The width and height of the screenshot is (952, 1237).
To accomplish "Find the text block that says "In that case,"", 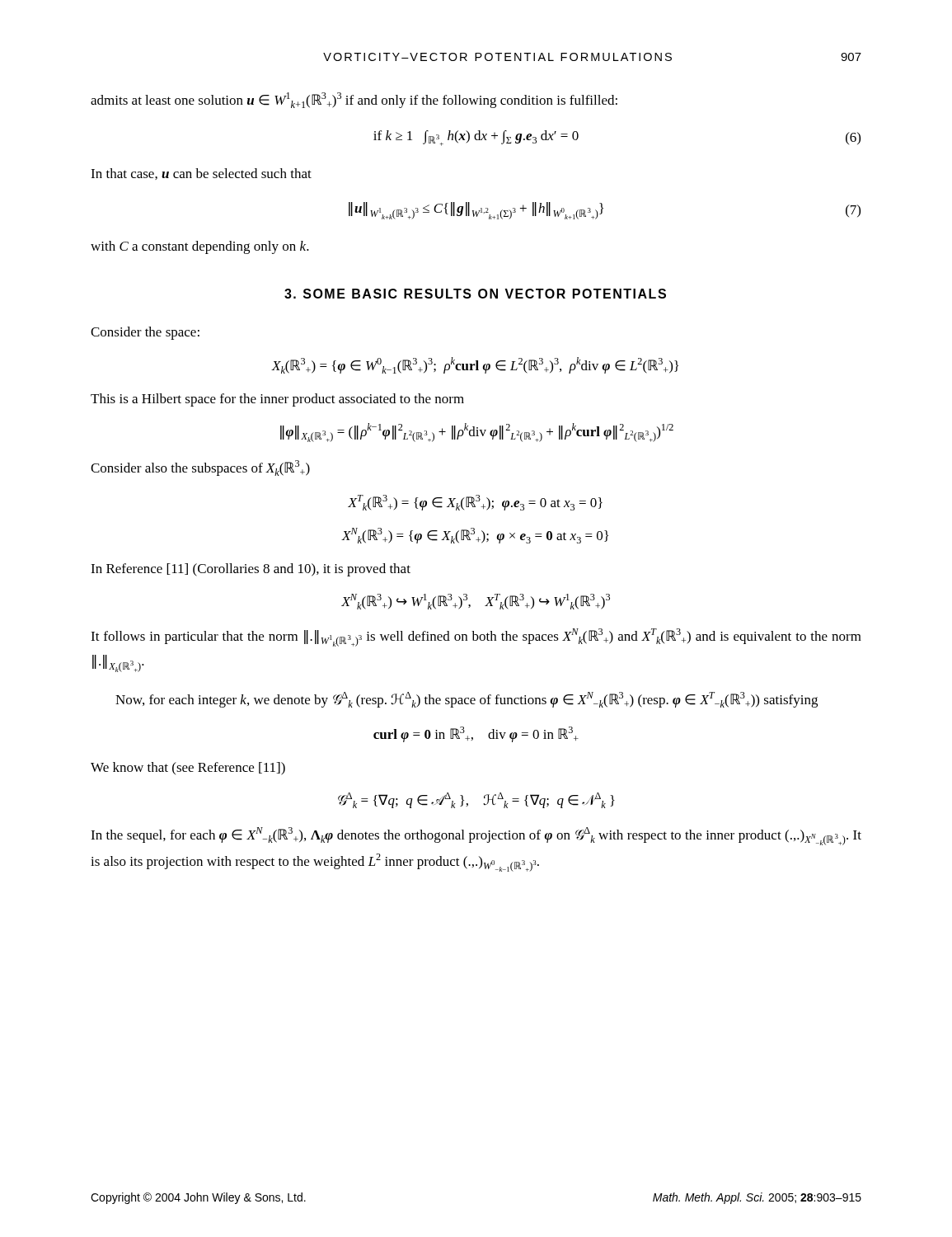I will pyautogui.click(x=201, y=174).
